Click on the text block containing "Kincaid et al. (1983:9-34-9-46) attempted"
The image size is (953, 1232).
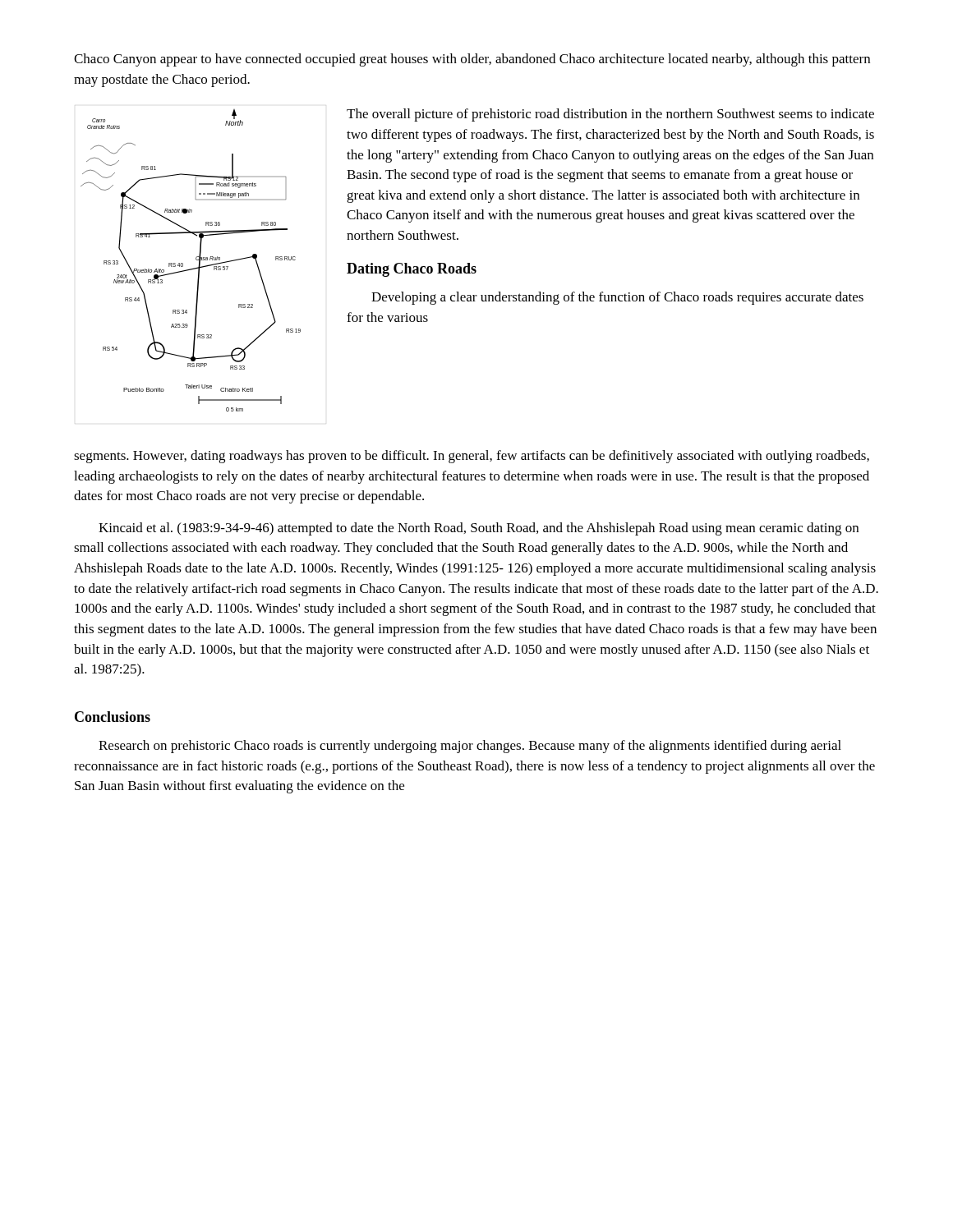(476, 599)
